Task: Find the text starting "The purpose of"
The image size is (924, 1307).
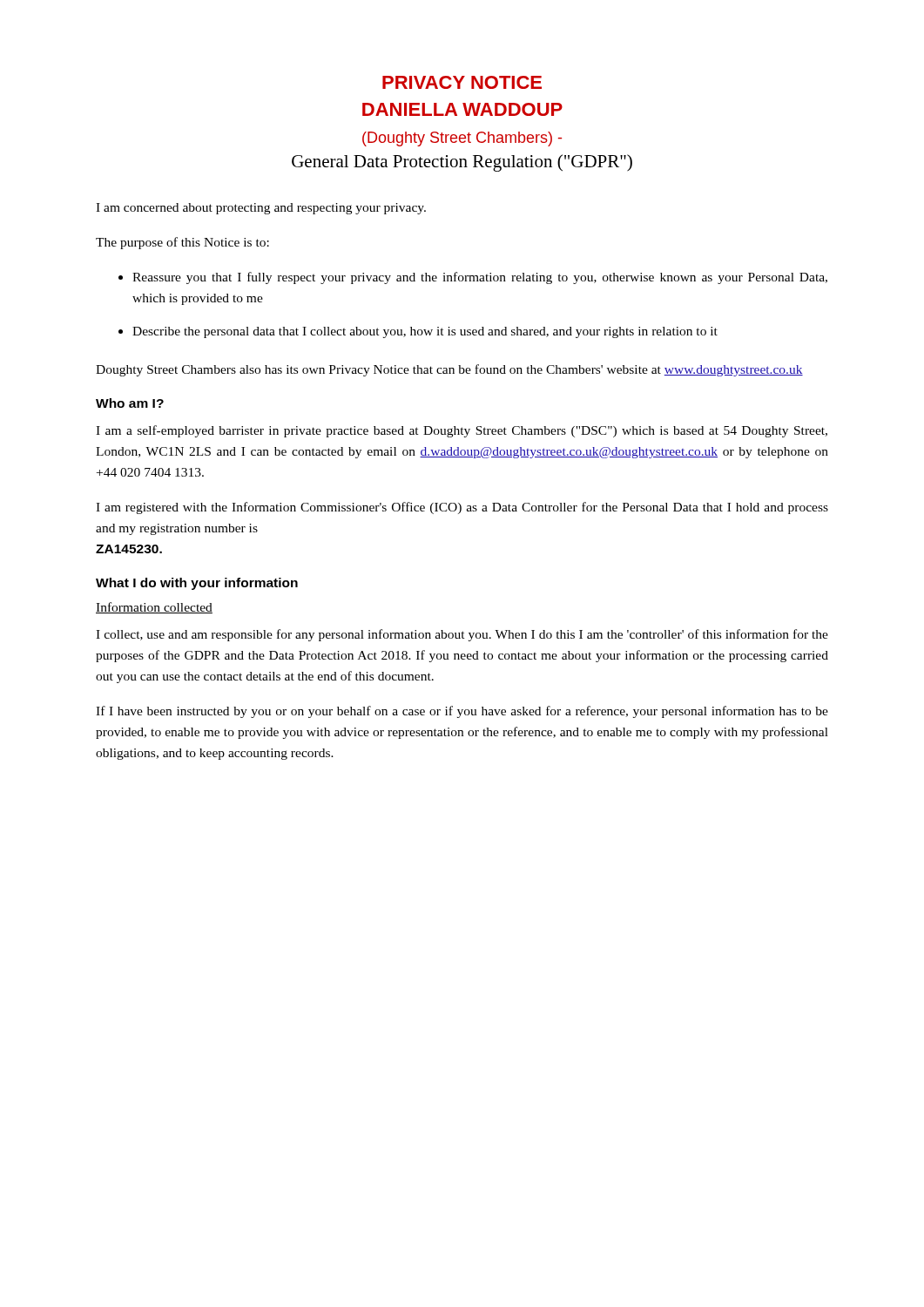Action: coord(183,241)
